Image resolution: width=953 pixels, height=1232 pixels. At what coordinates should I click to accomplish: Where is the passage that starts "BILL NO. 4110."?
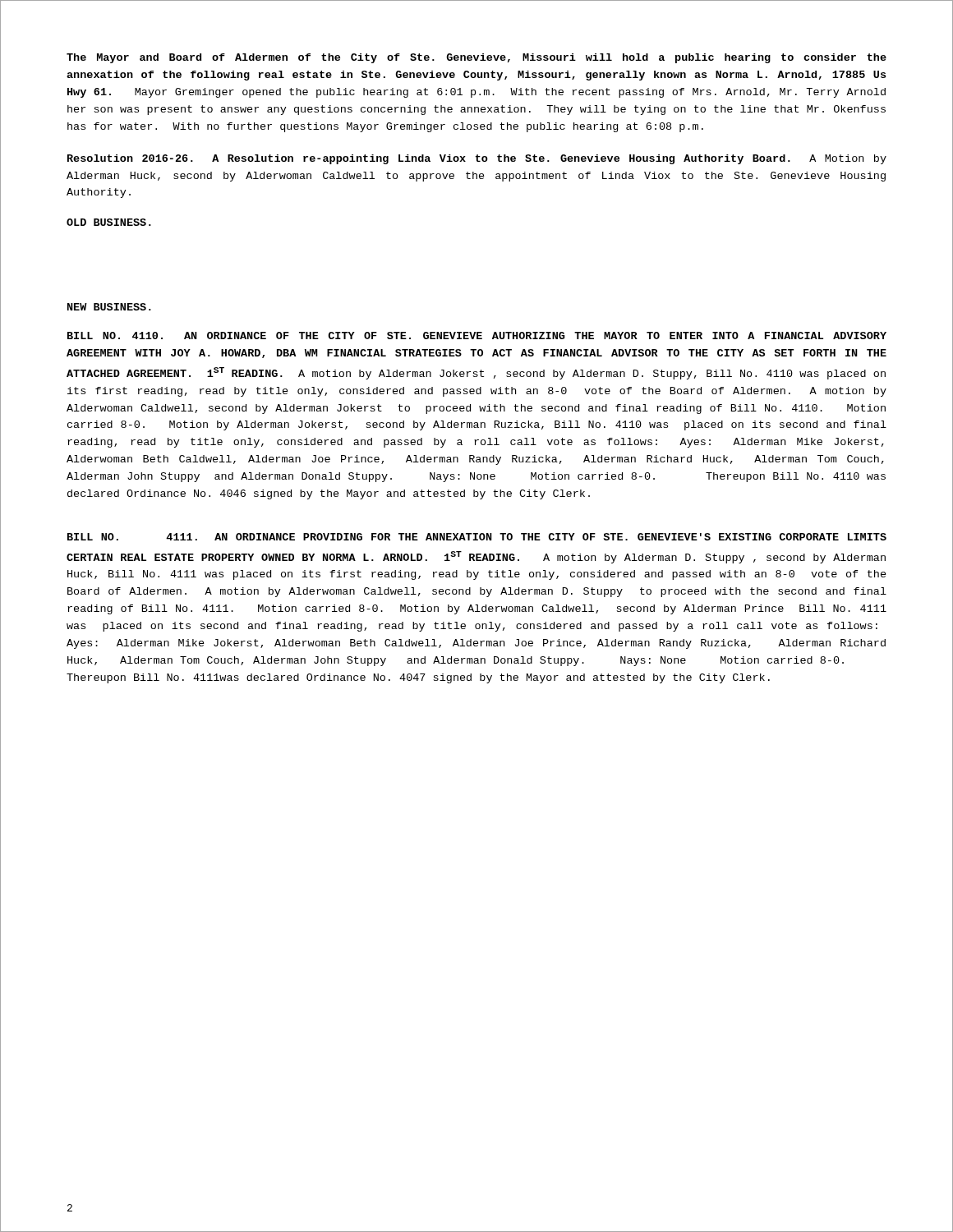476,415
